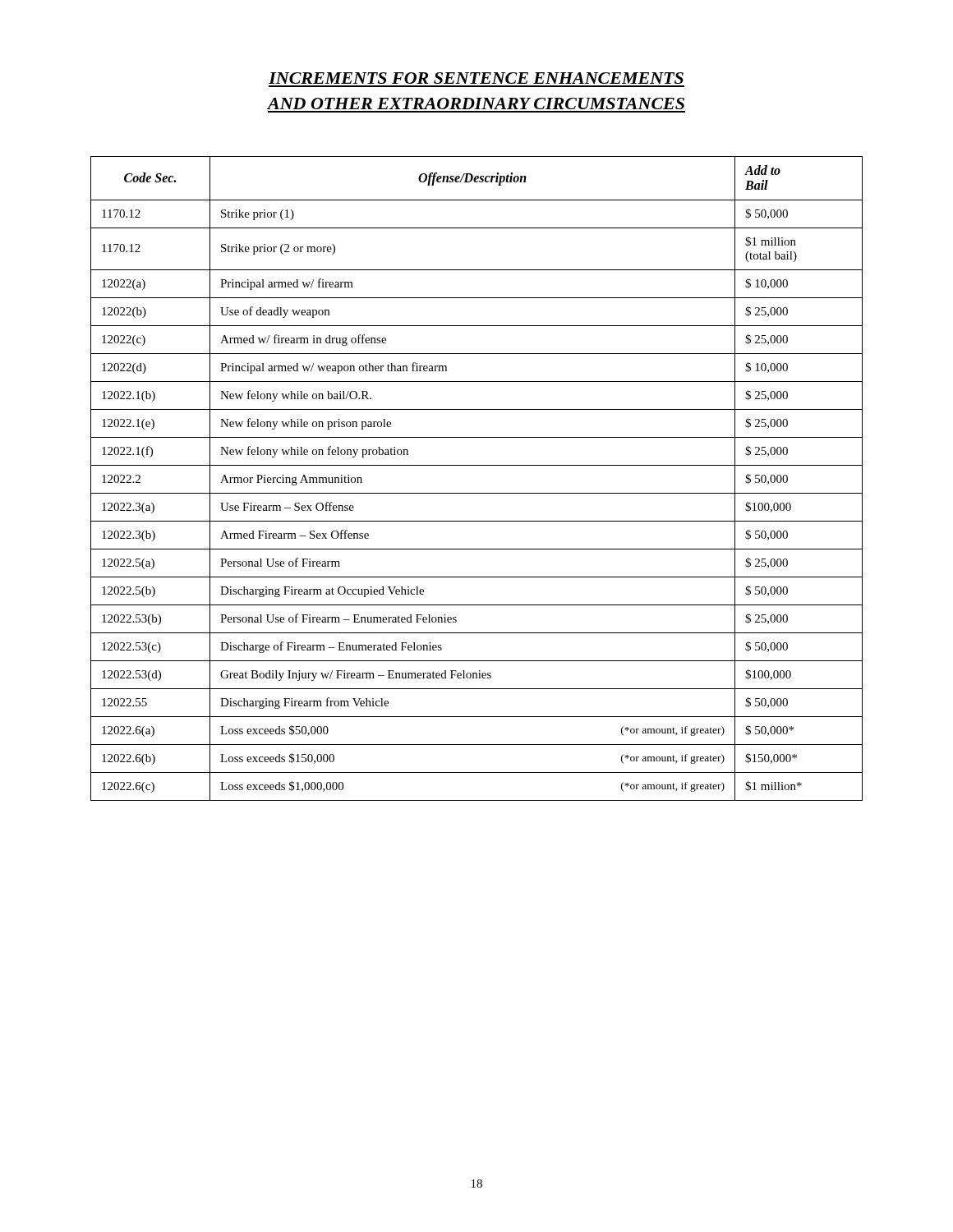Find the table that mentions "Personal Use of"

(x=476, y=478)
